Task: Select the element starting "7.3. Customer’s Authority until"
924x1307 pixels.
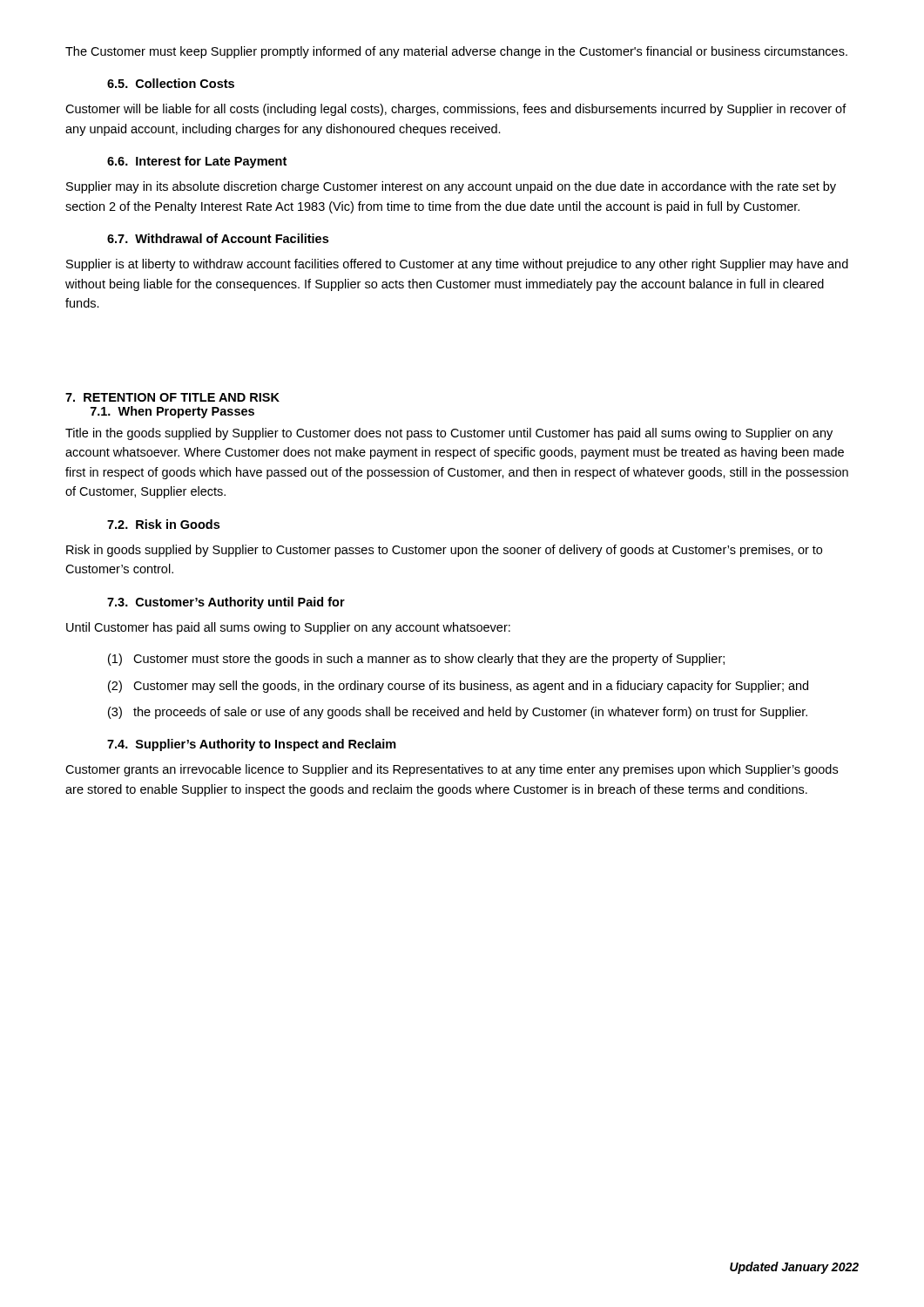Action: point(226,602)
